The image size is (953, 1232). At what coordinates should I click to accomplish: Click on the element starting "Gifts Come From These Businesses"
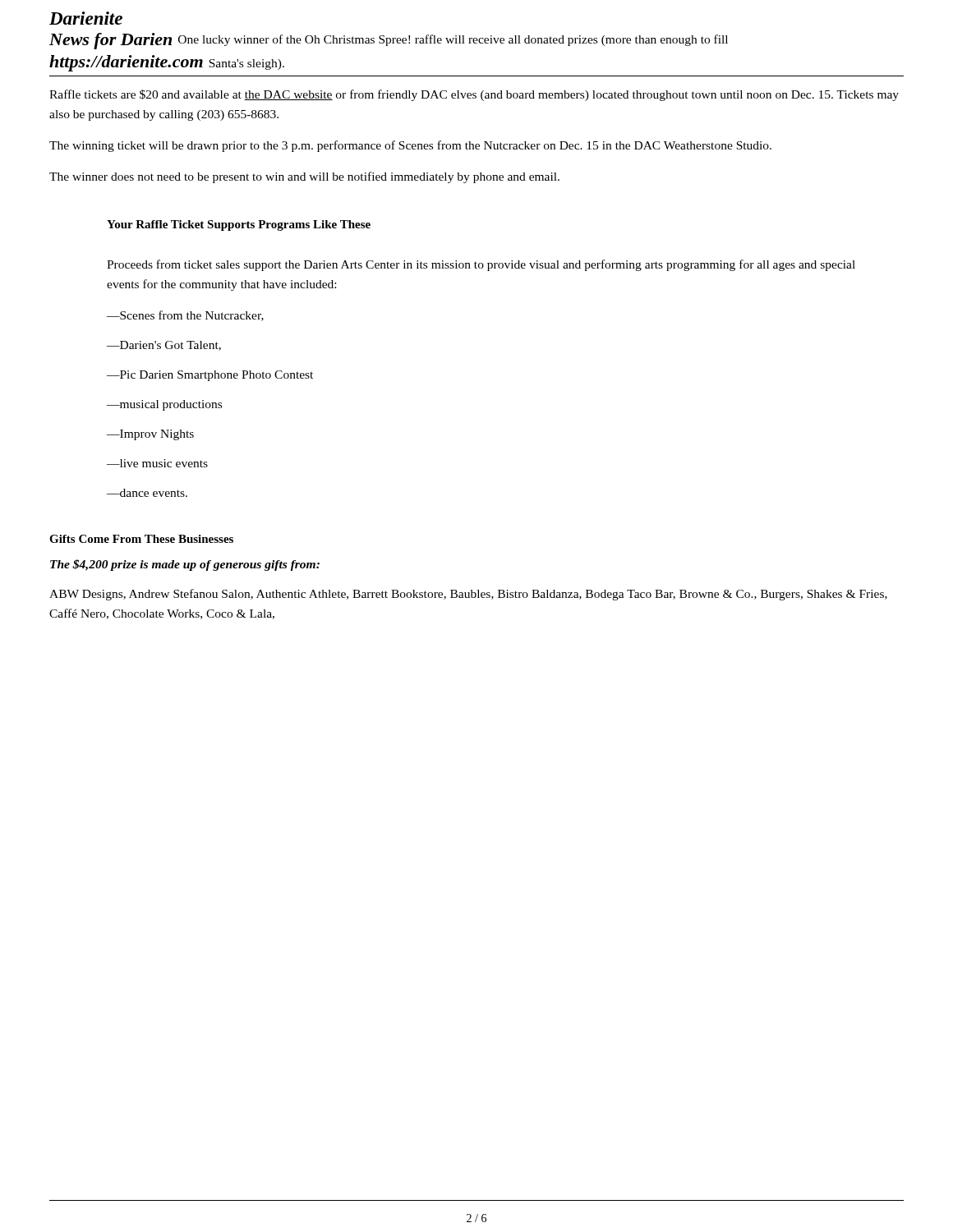point(141,539)
